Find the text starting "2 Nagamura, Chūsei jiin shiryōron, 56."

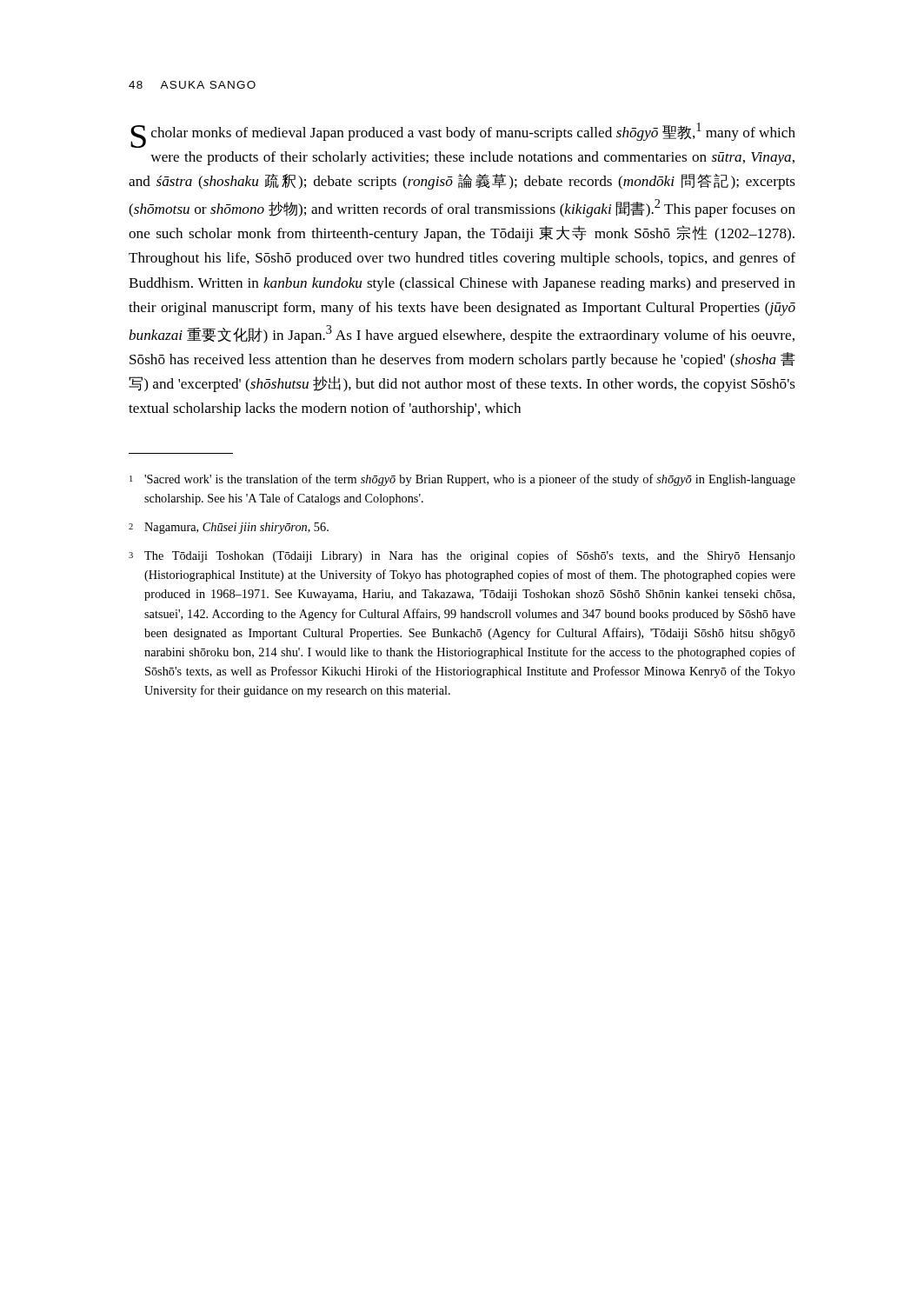tap(229, 527)
